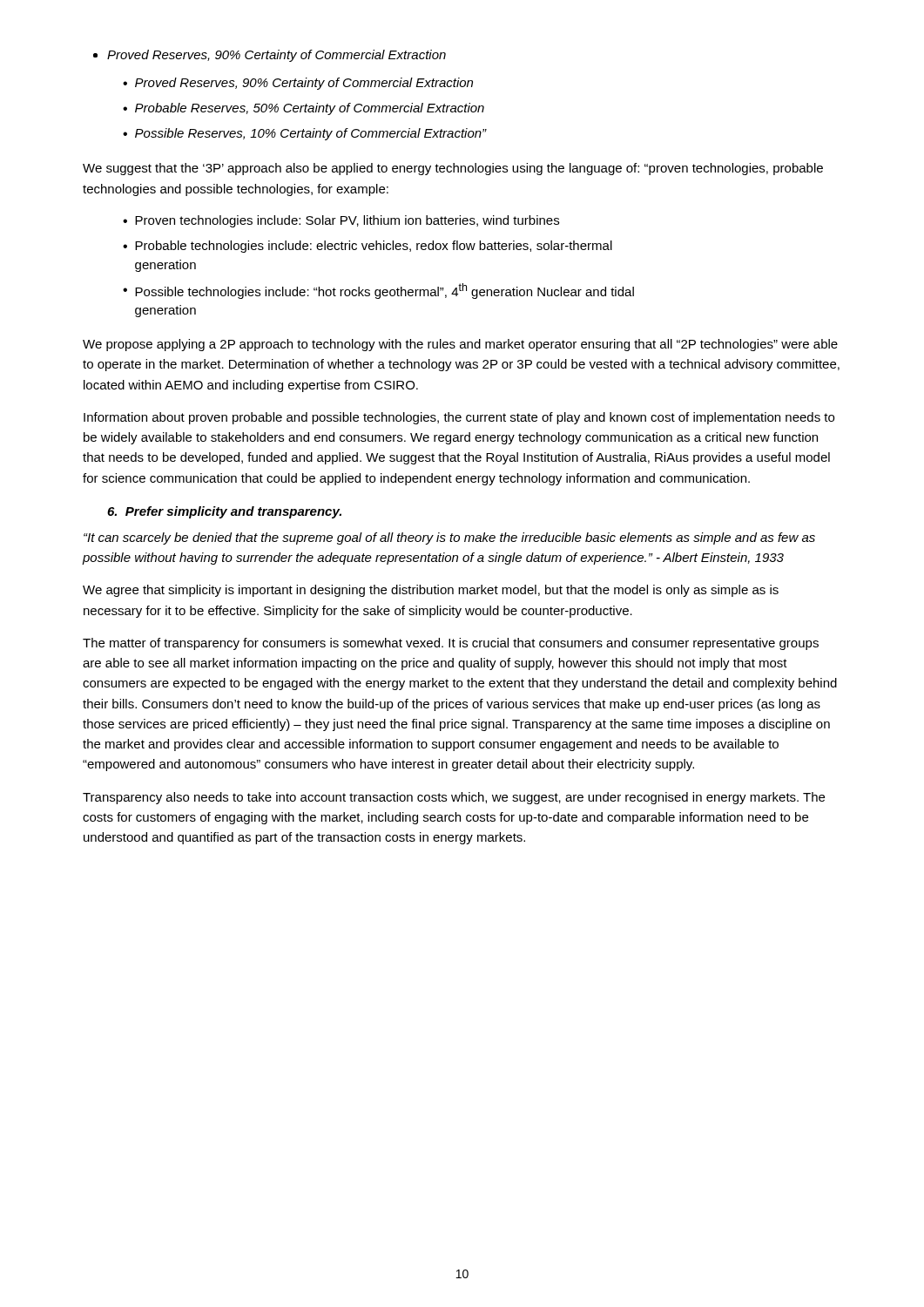Locate the block of text that opens with "Proved Reserves, 90% Certainty of Commercial"
Image resolution: width=924 pixels, height=1307 pixels.
277,56
